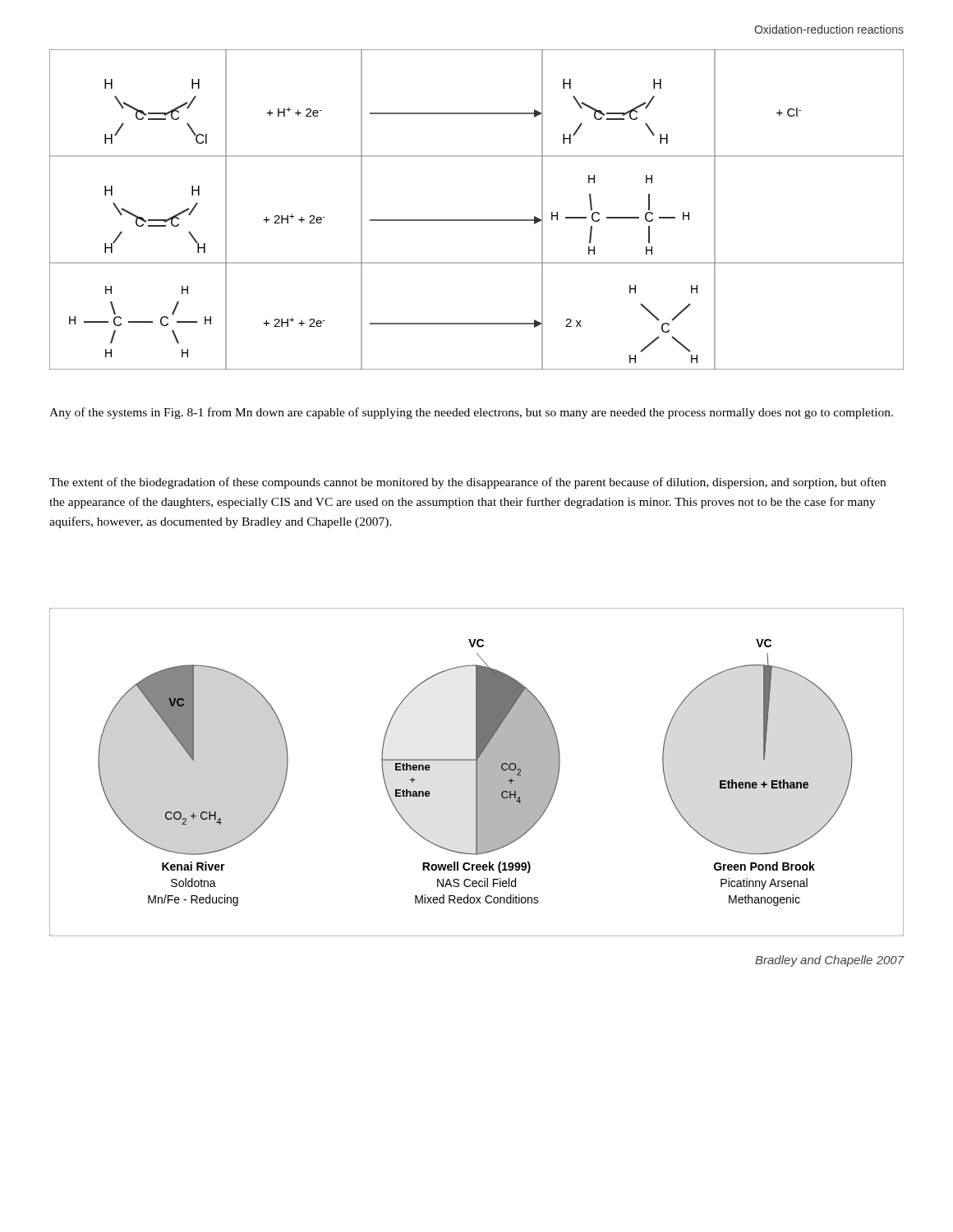
Task: Locate the schematic
Action: point(476,209)
